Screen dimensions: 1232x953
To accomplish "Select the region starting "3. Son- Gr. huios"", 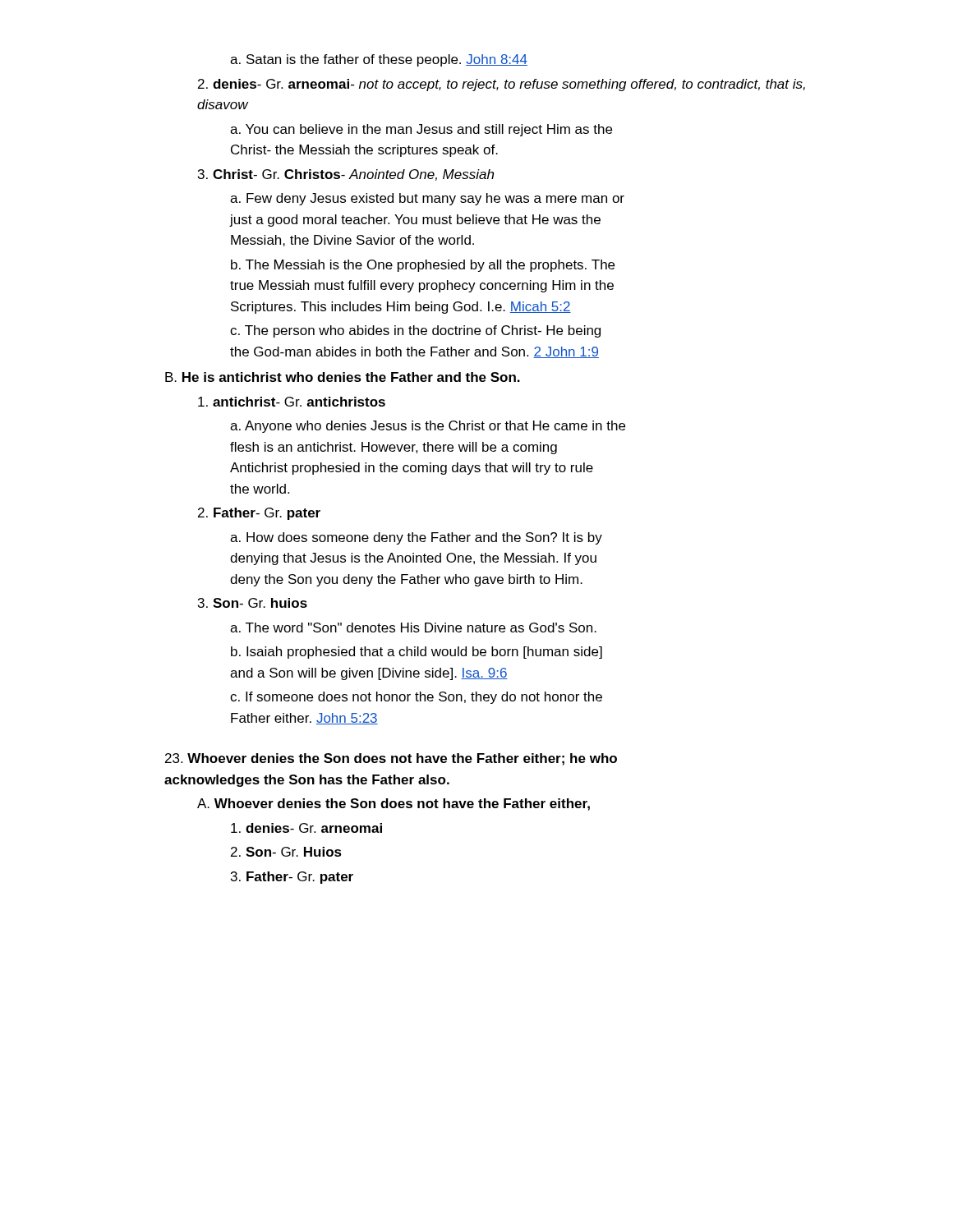I will pos(252,603).
